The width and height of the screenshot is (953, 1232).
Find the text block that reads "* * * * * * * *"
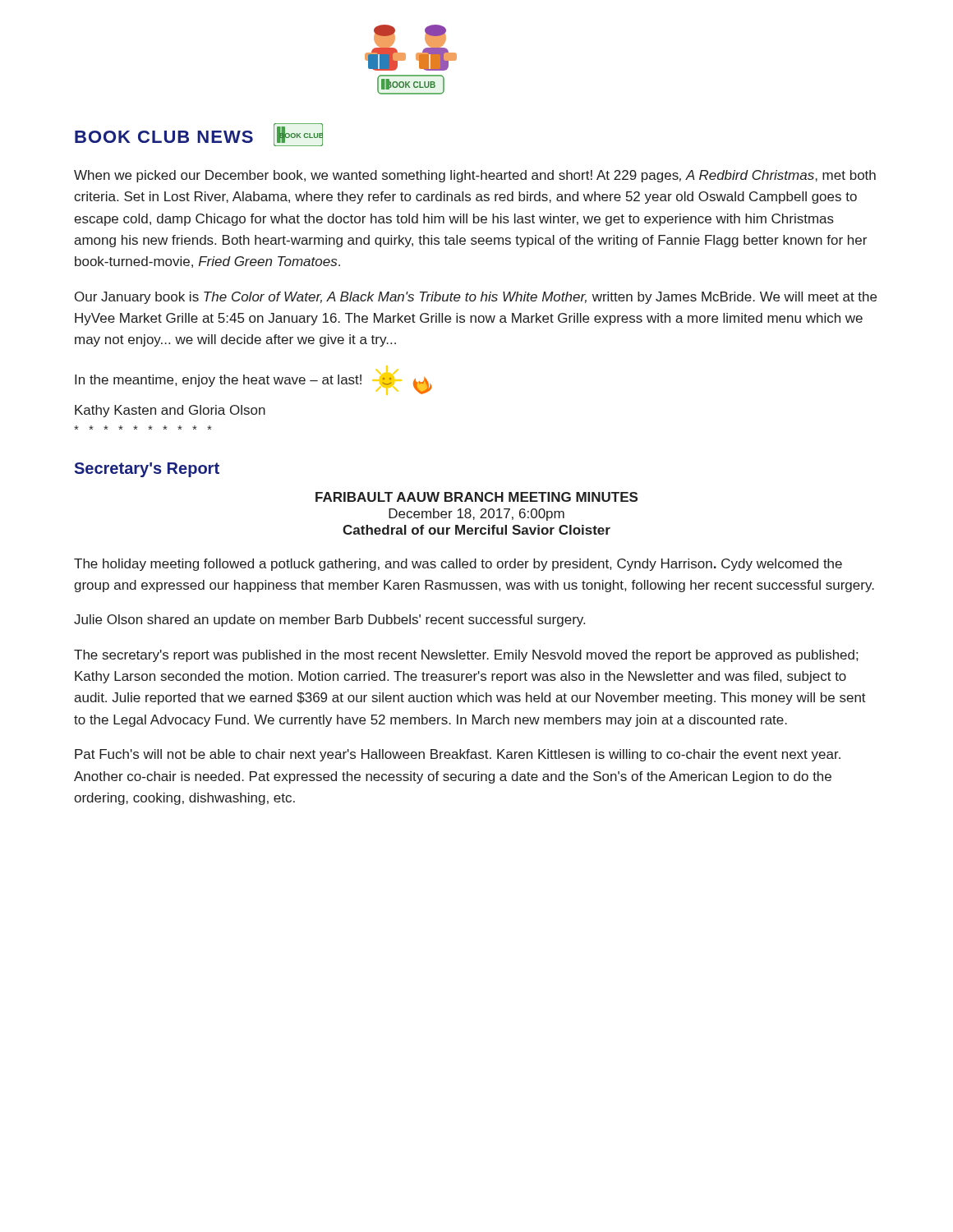point(145,429)
